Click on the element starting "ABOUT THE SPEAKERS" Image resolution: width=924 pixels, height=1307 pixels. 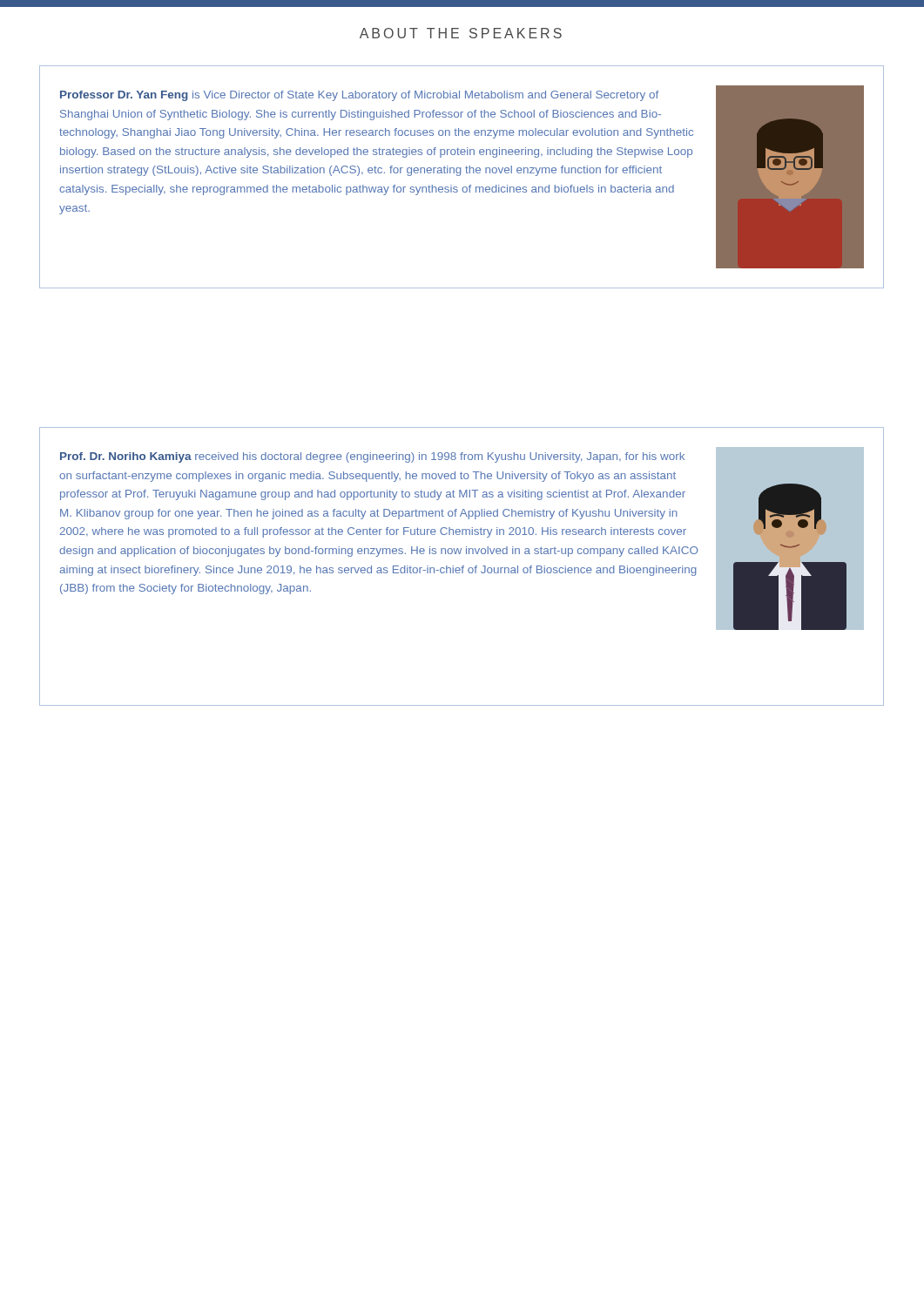tap(462, 34)
